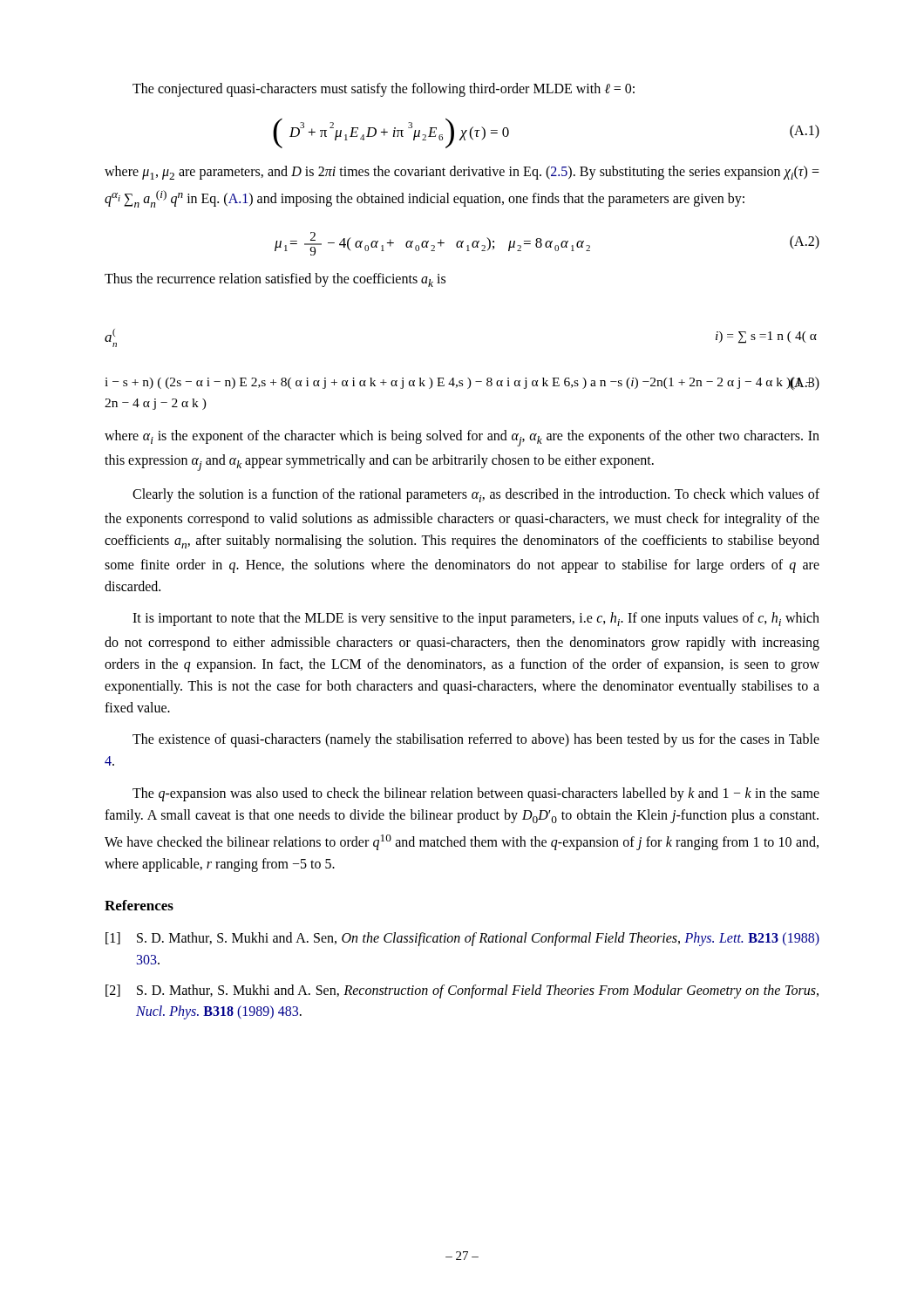The width and height of the screenshot is (924, 1308).
Task: Navigate to the text block starting "The conjectured quasi-characters must"
Action: [462, 89]
